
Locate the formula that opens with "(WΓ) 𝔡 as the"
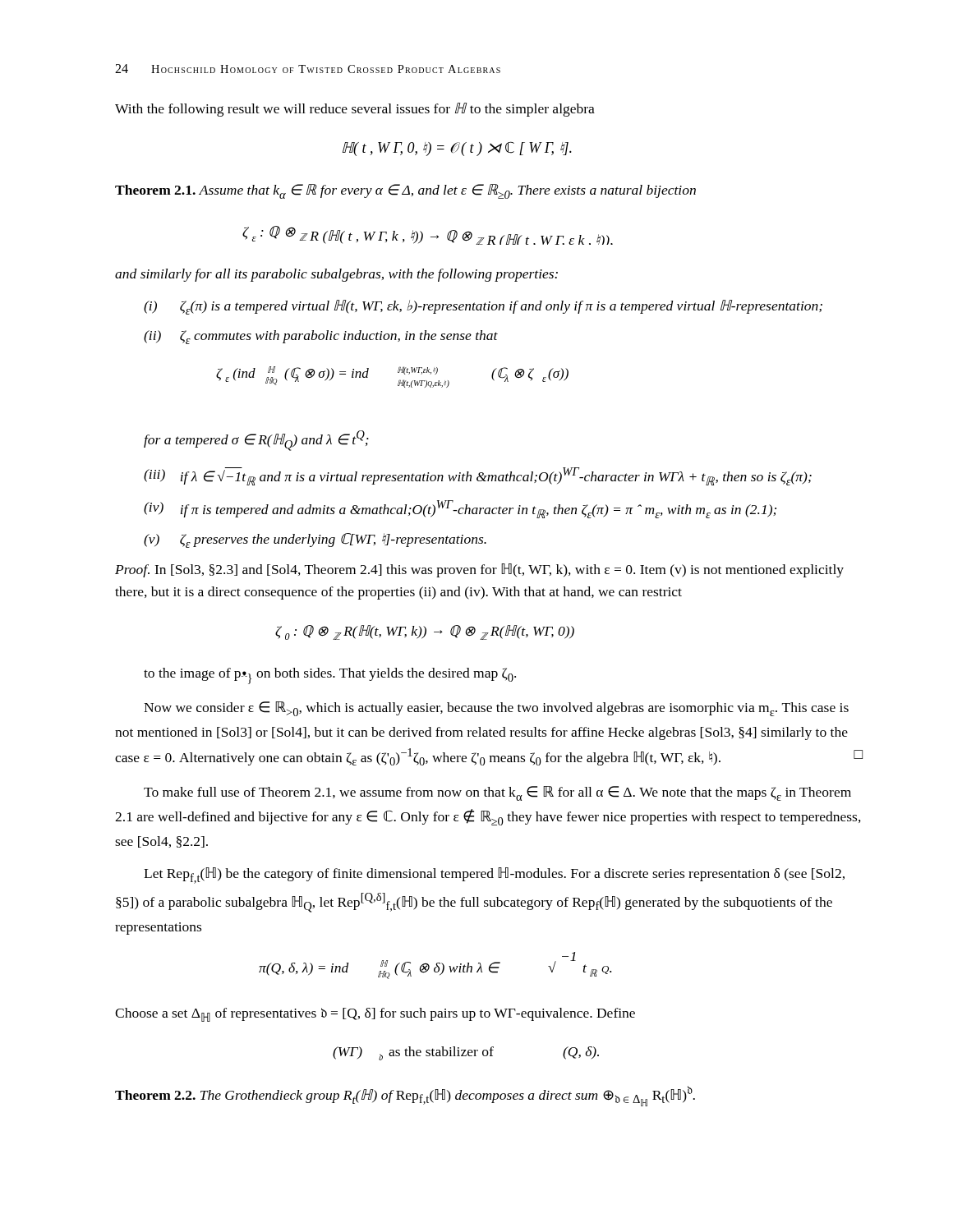point(489,1050)
